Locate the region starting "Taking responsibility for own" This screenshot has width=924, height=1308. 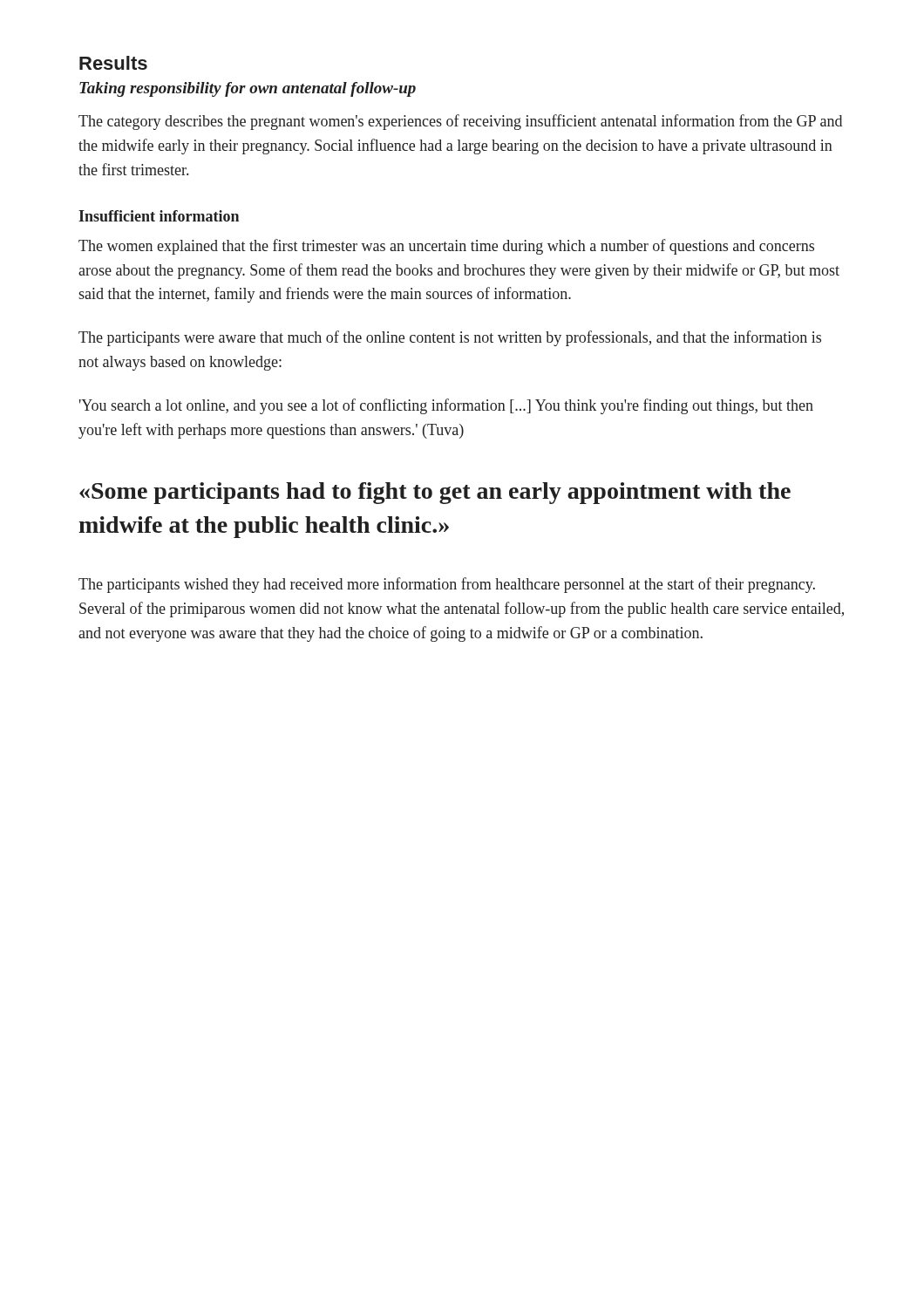pyautogui.click(x=247, y=88)
